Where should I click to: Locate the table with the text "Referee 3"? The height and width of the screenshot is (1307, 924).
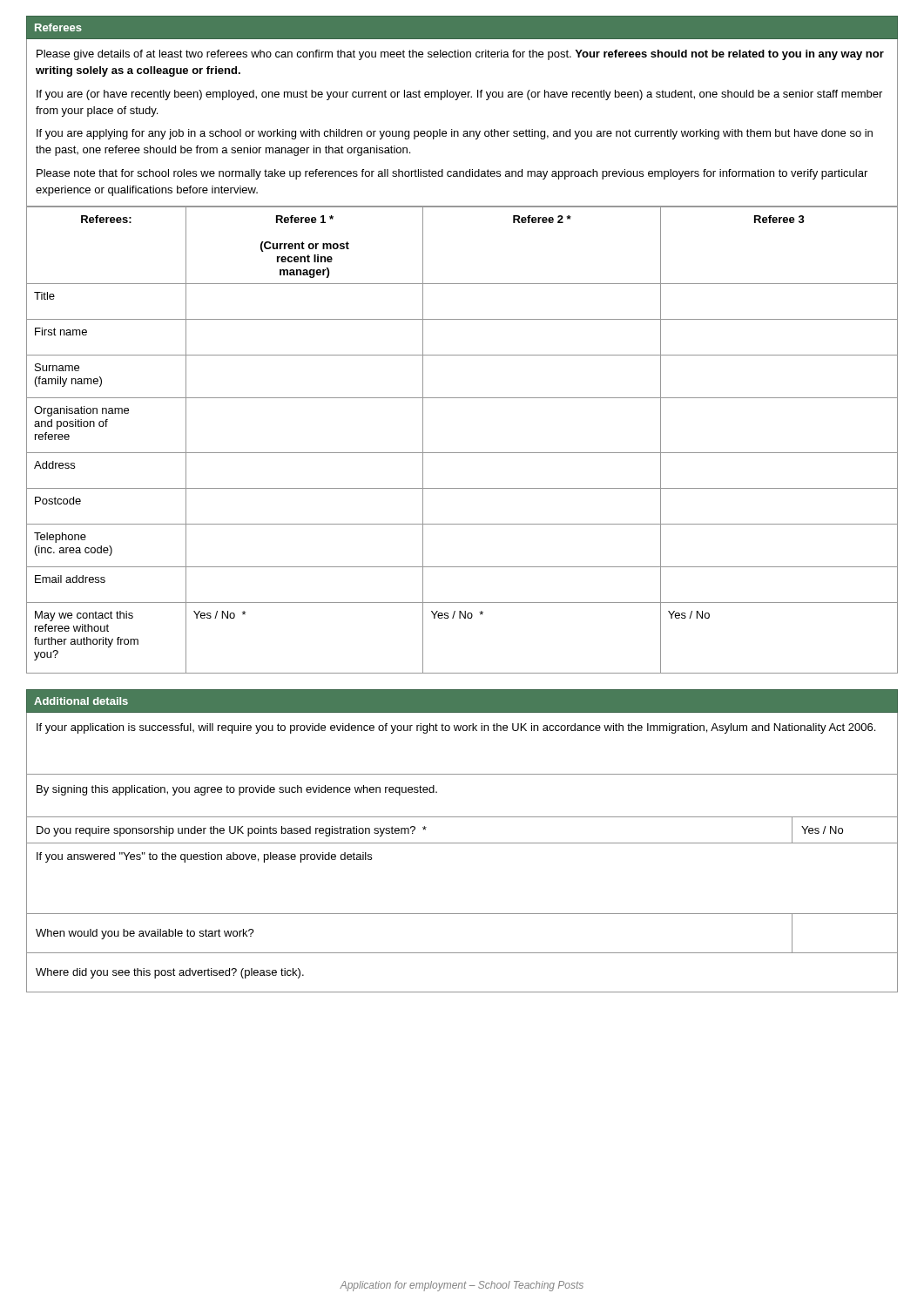pos(462,440)
